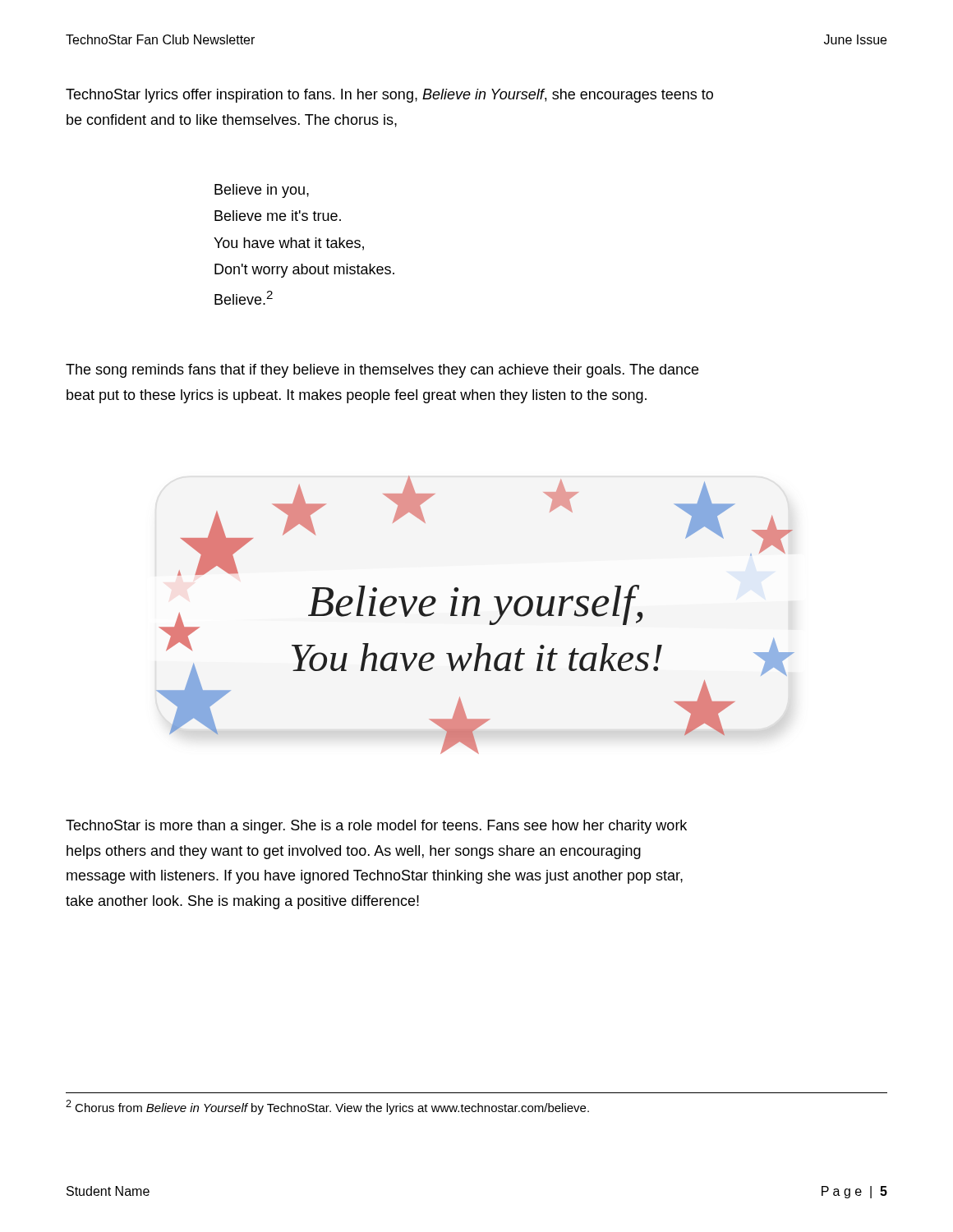Point to the block beginning "Believe in you,"
Viewport: 953px width, 1232px height.
coord(305,245)
